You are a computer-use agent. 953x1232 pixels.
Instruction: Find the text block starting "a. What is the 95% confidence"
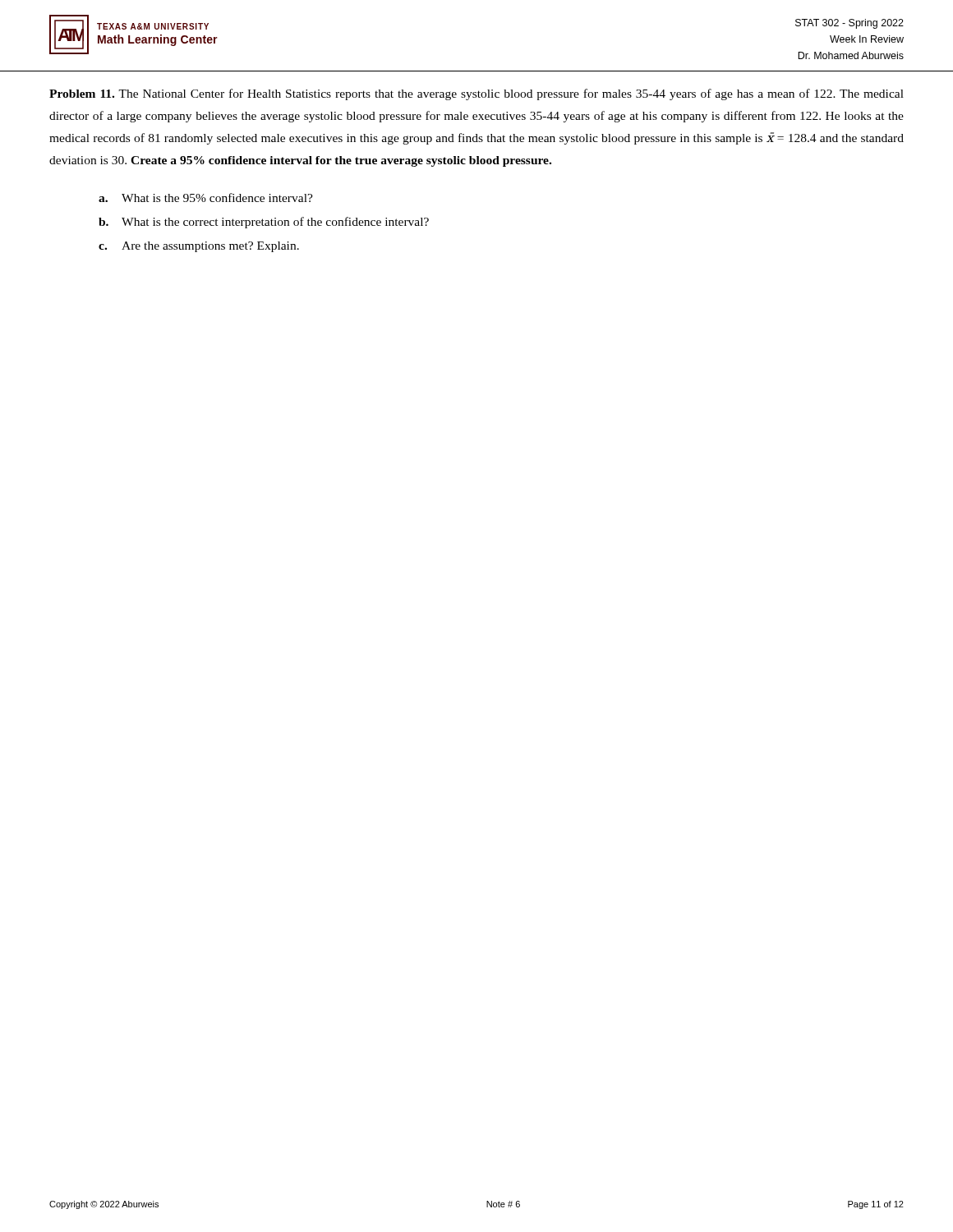click(206, 197)
